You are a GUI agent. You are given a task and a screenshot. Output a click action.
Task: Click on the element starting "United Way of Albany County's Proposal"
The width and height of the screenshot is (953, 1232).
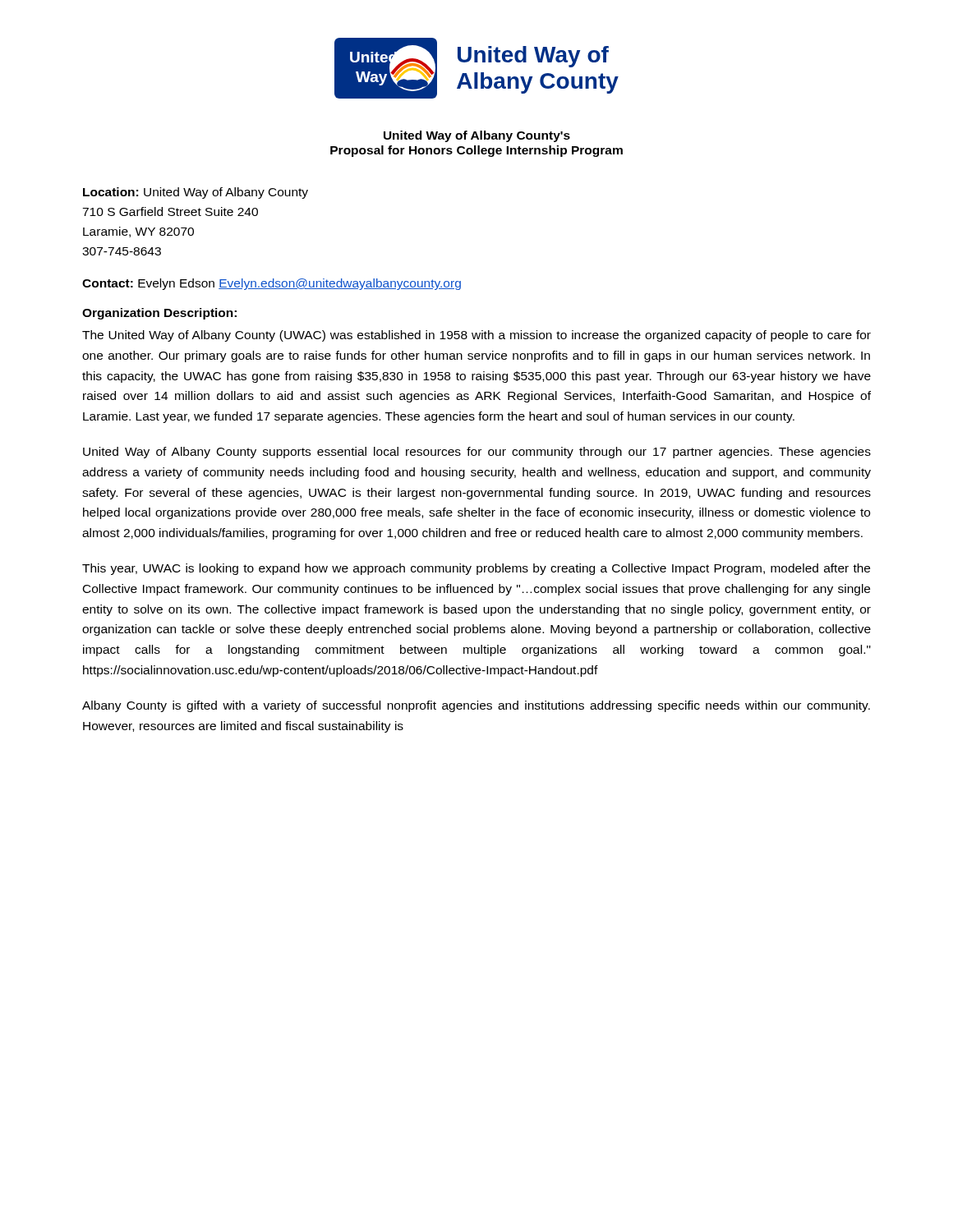click(x=476, y=143)
